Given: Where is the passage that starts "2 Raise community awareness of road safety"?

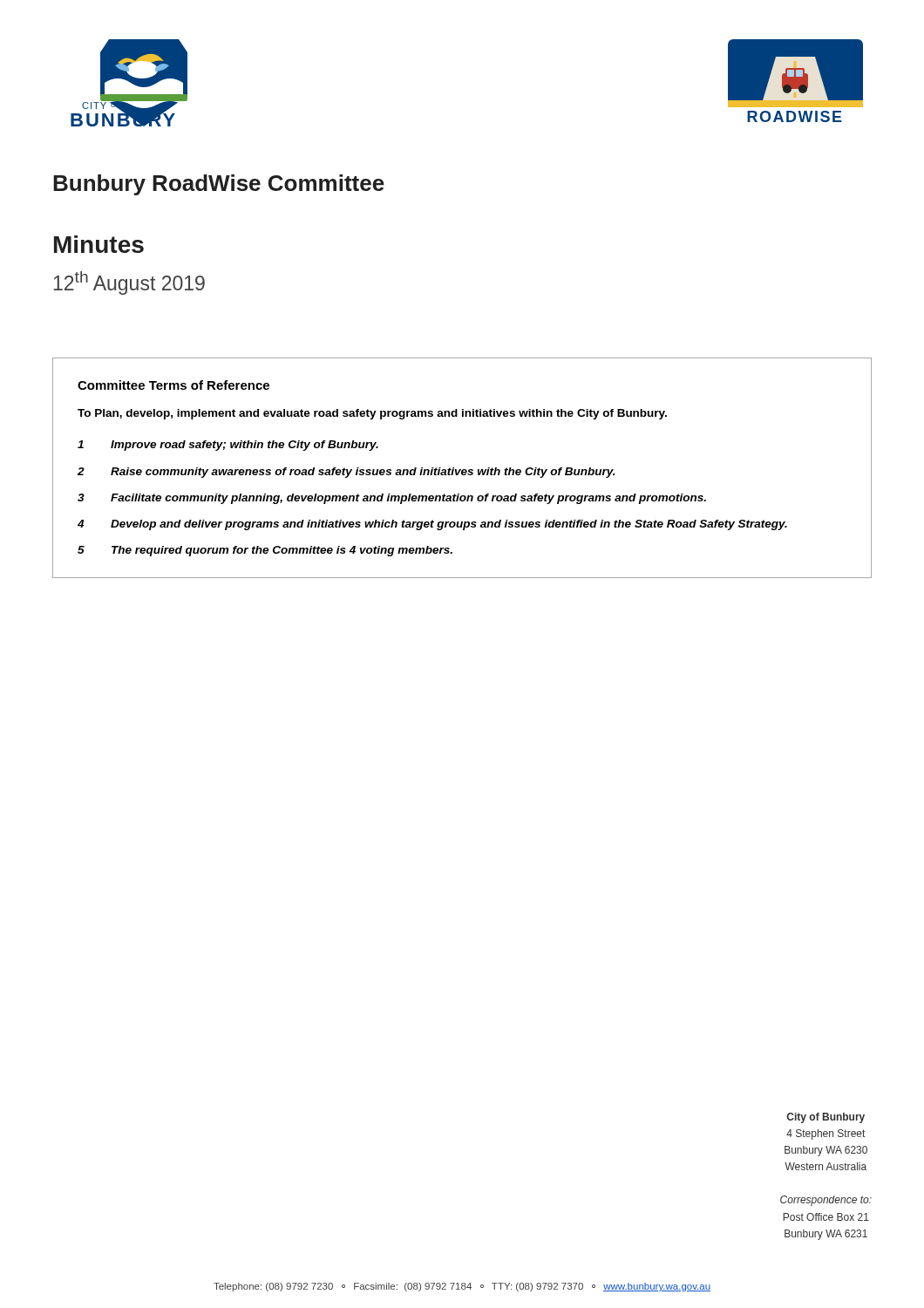Looking at the screenshot, I should pyautogui.click(x=347, y=471).
